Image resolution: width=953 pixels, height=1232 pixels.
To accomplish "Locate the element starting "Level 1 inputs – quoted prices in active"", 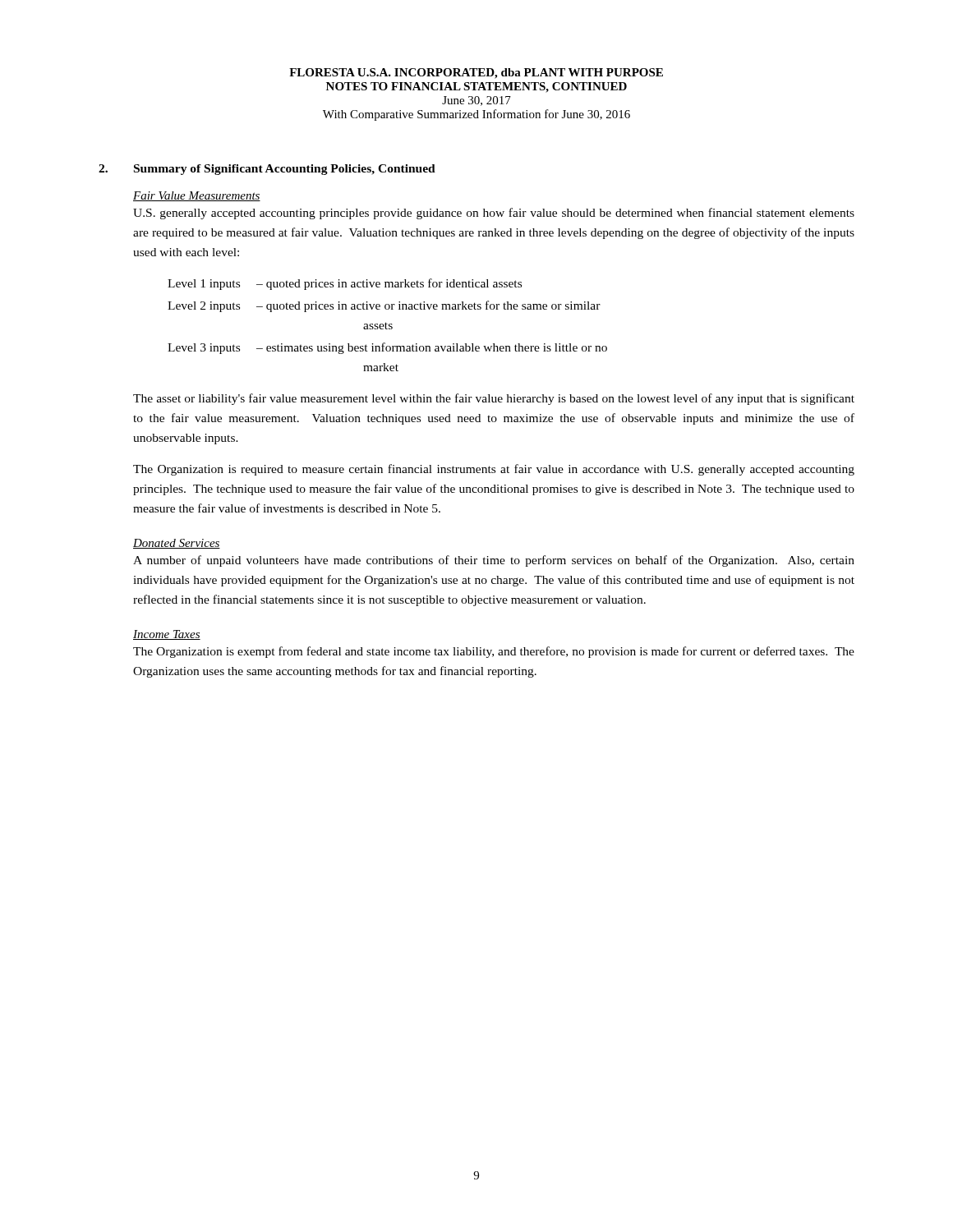I will tap(345, 283).
